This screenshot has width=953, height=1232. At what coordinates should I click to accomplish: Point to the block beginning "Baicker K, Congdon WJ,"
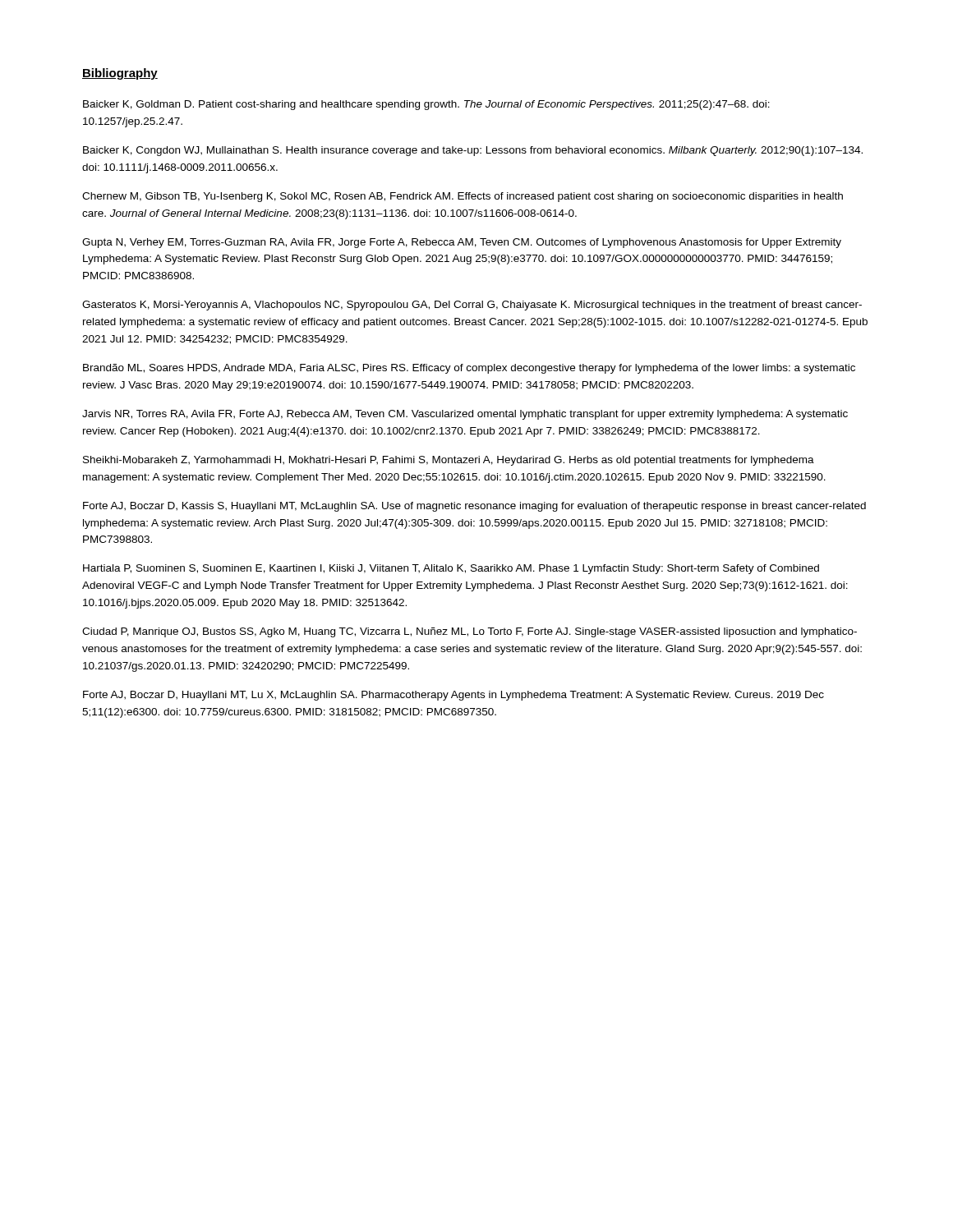[x=473, y=158]
